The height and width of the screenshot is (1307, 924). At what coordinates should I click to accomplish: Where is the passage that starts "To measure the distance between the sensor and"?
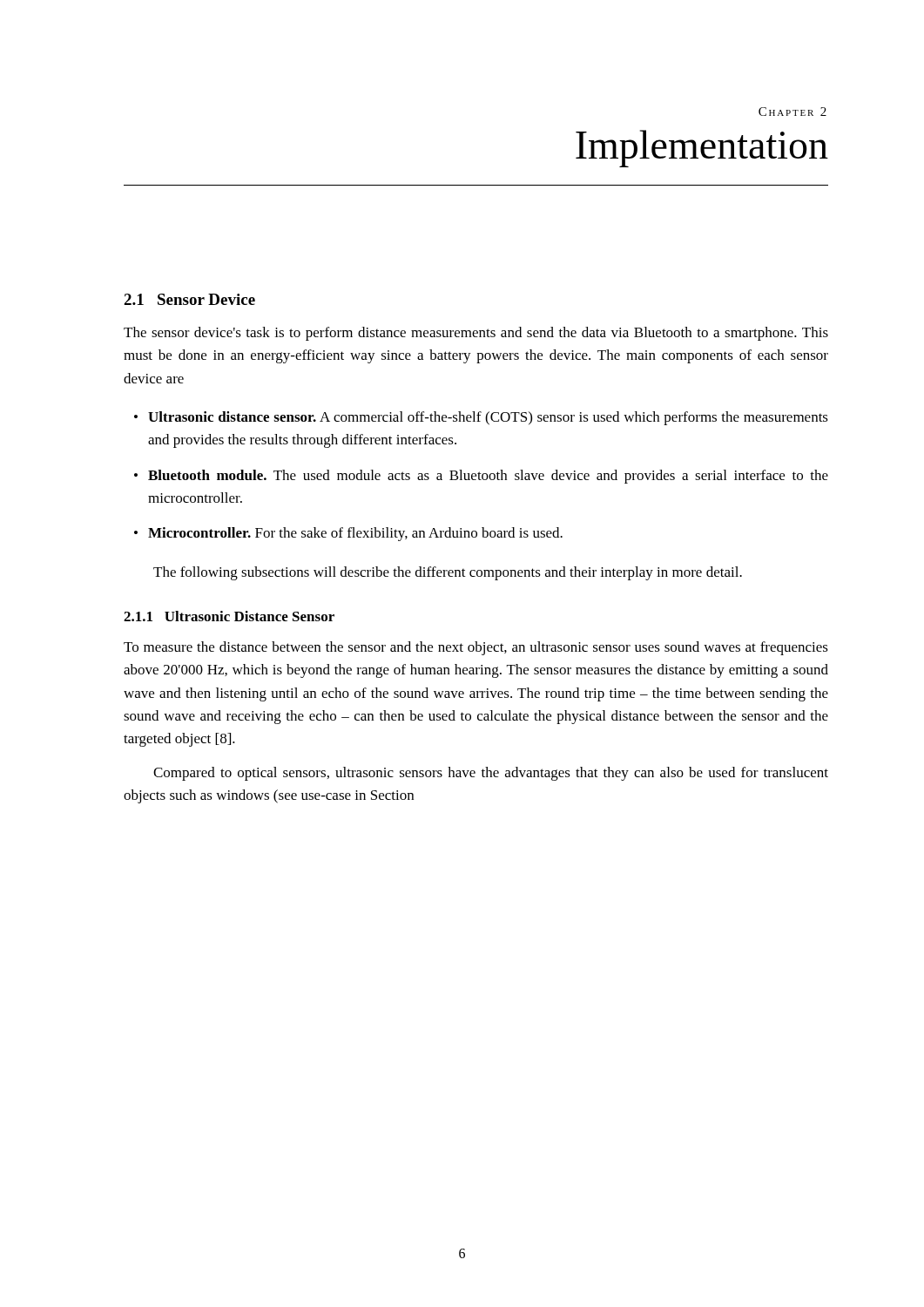pyautogui.click(x=476, y=693)
